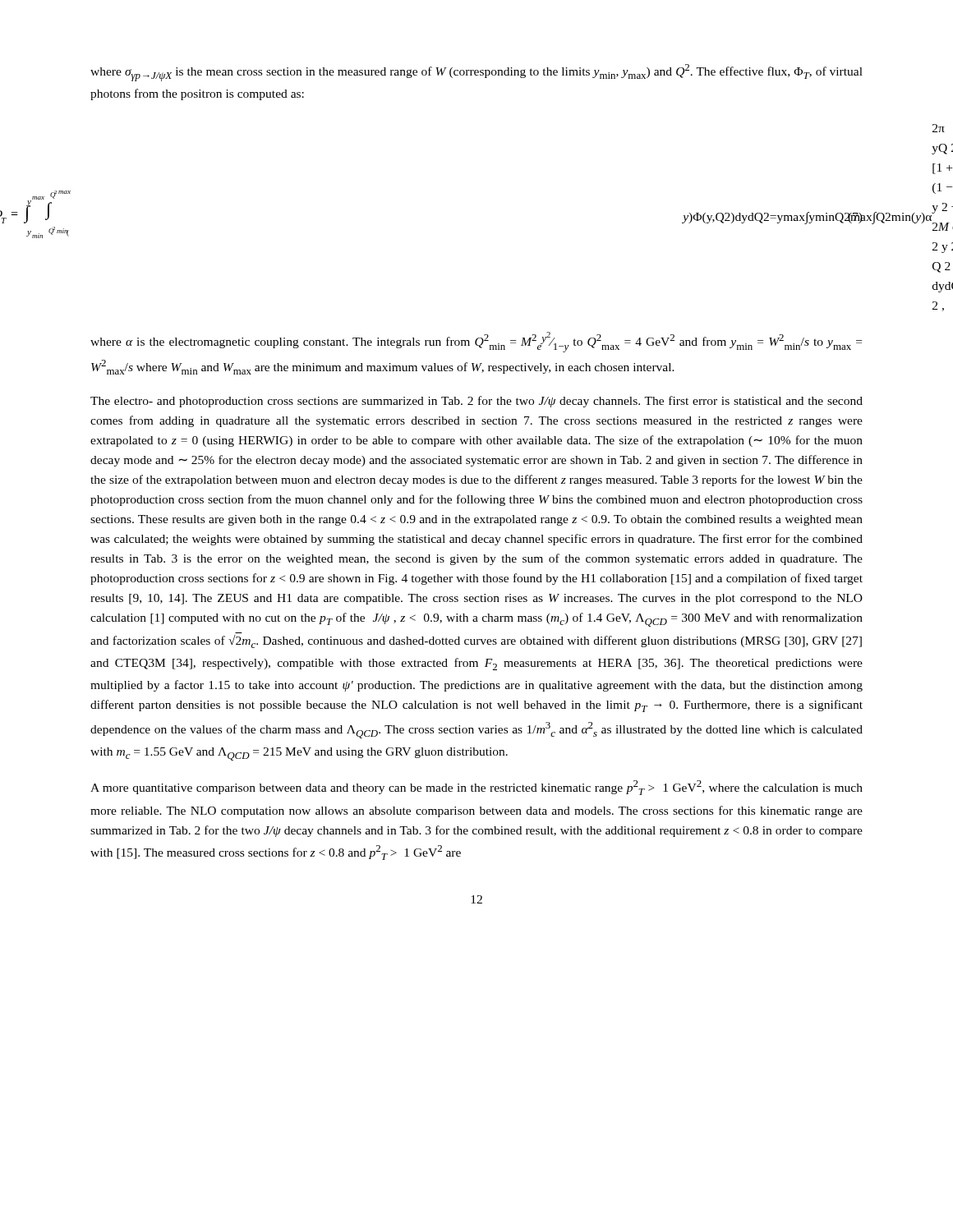Select the passage starting "where σγp→J/ψX is the mean cross"
This screenshot has width=953, height=1232.
click(476, 81)
